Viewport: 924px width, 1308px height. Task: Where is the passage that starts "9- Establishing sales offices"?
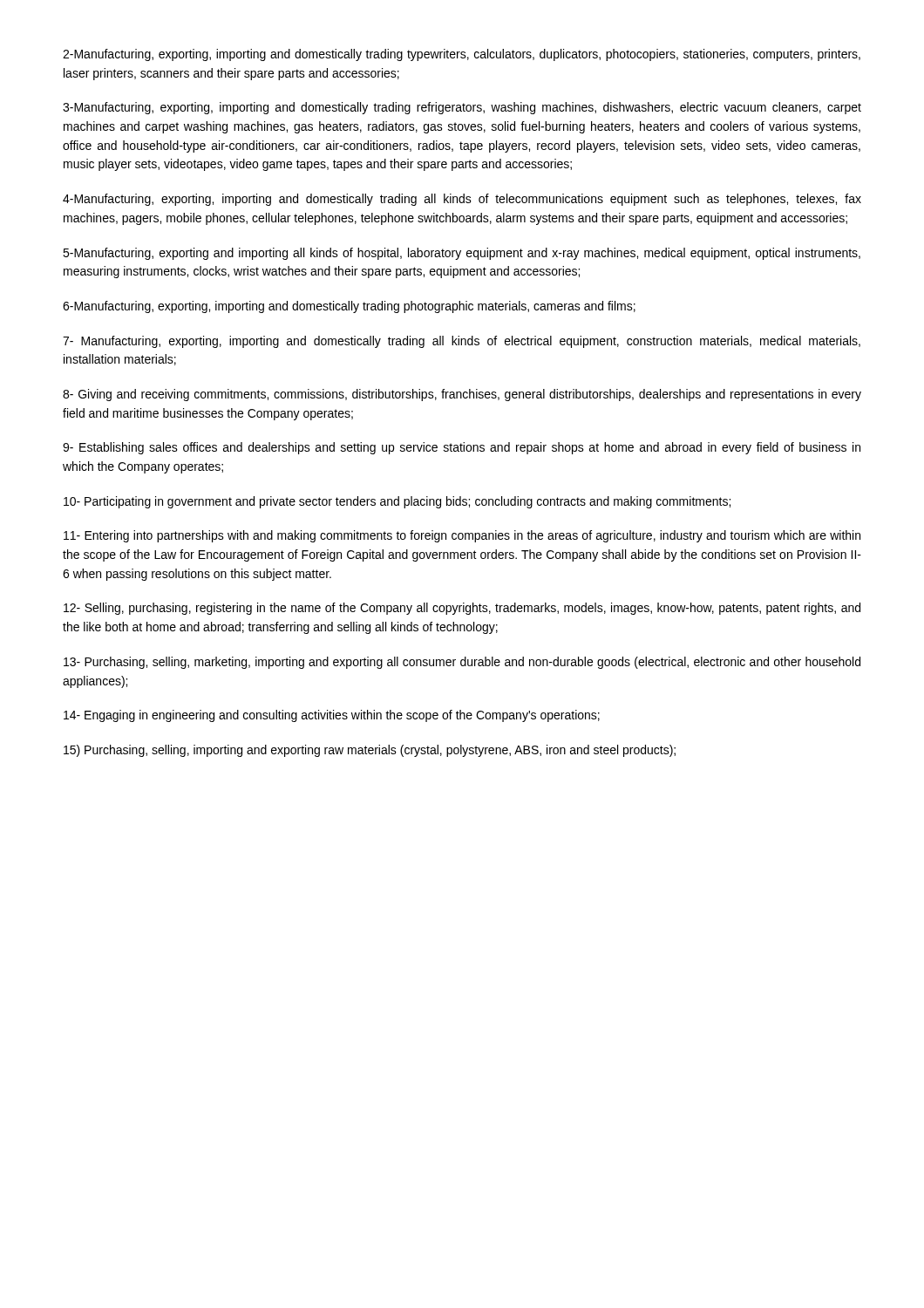click(462, 457)
